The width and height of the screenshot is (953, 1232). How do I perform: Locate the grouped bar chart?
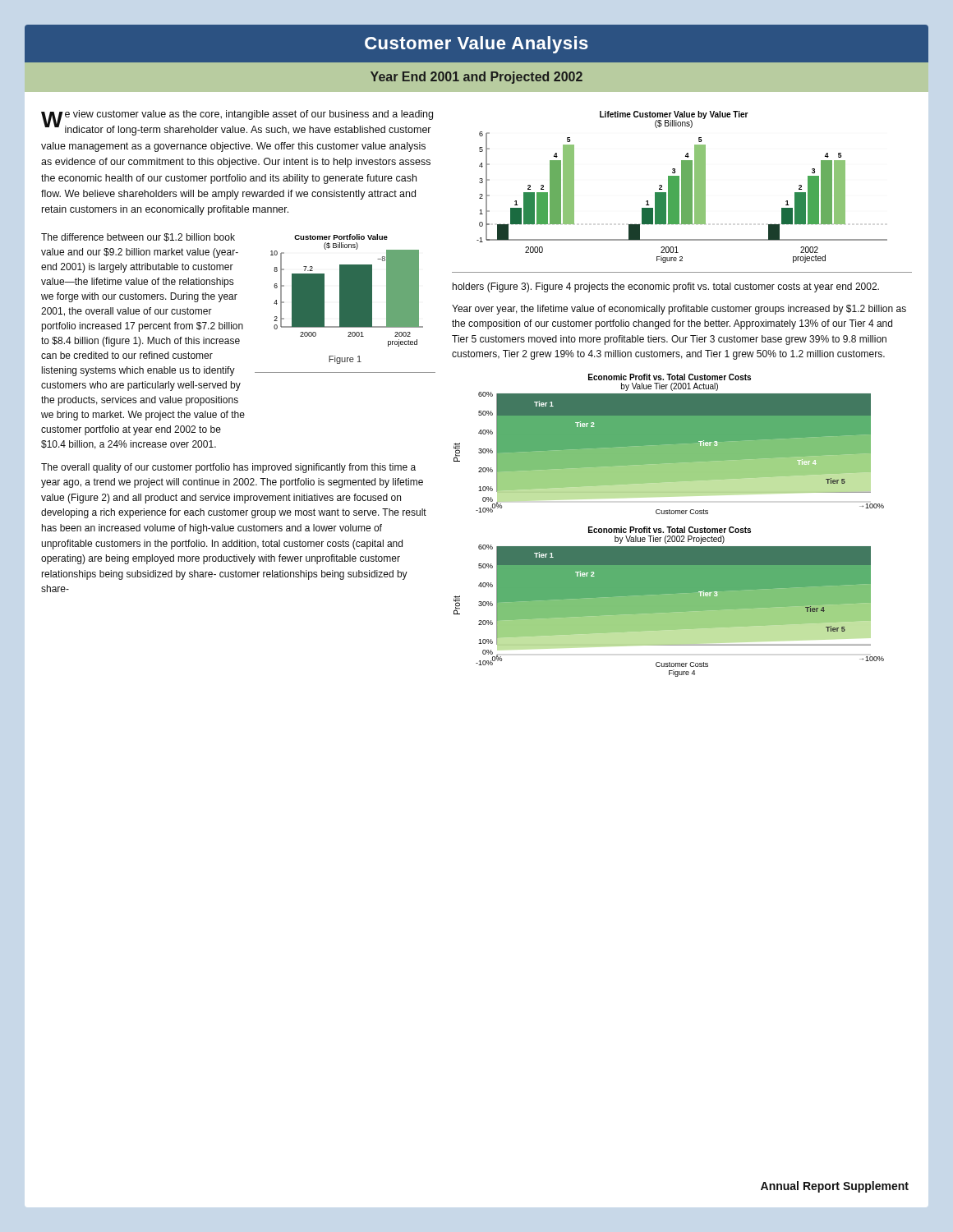click(682, 188)
